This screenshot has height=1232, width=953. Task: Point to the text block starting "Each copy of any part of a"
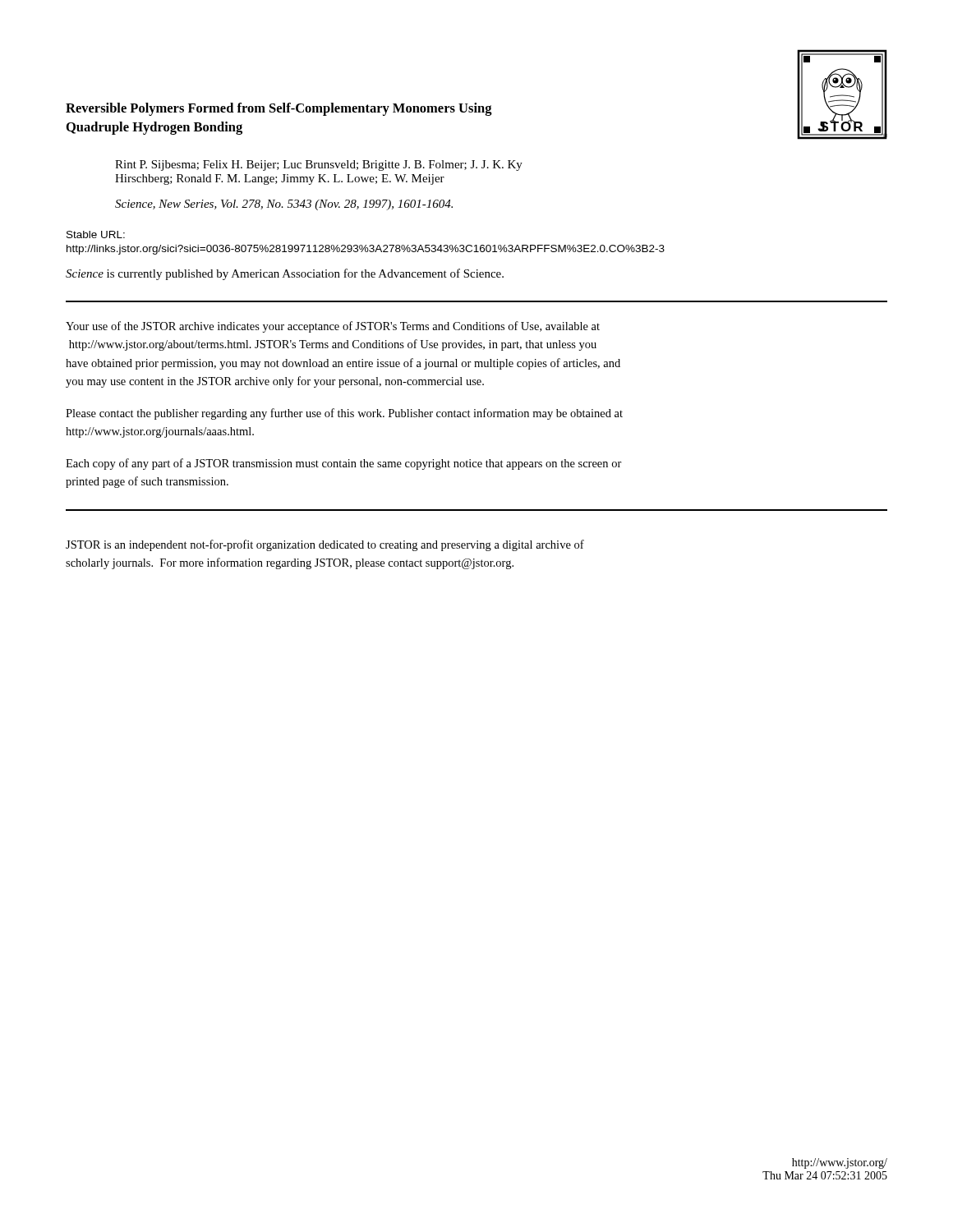click(344, 472)
